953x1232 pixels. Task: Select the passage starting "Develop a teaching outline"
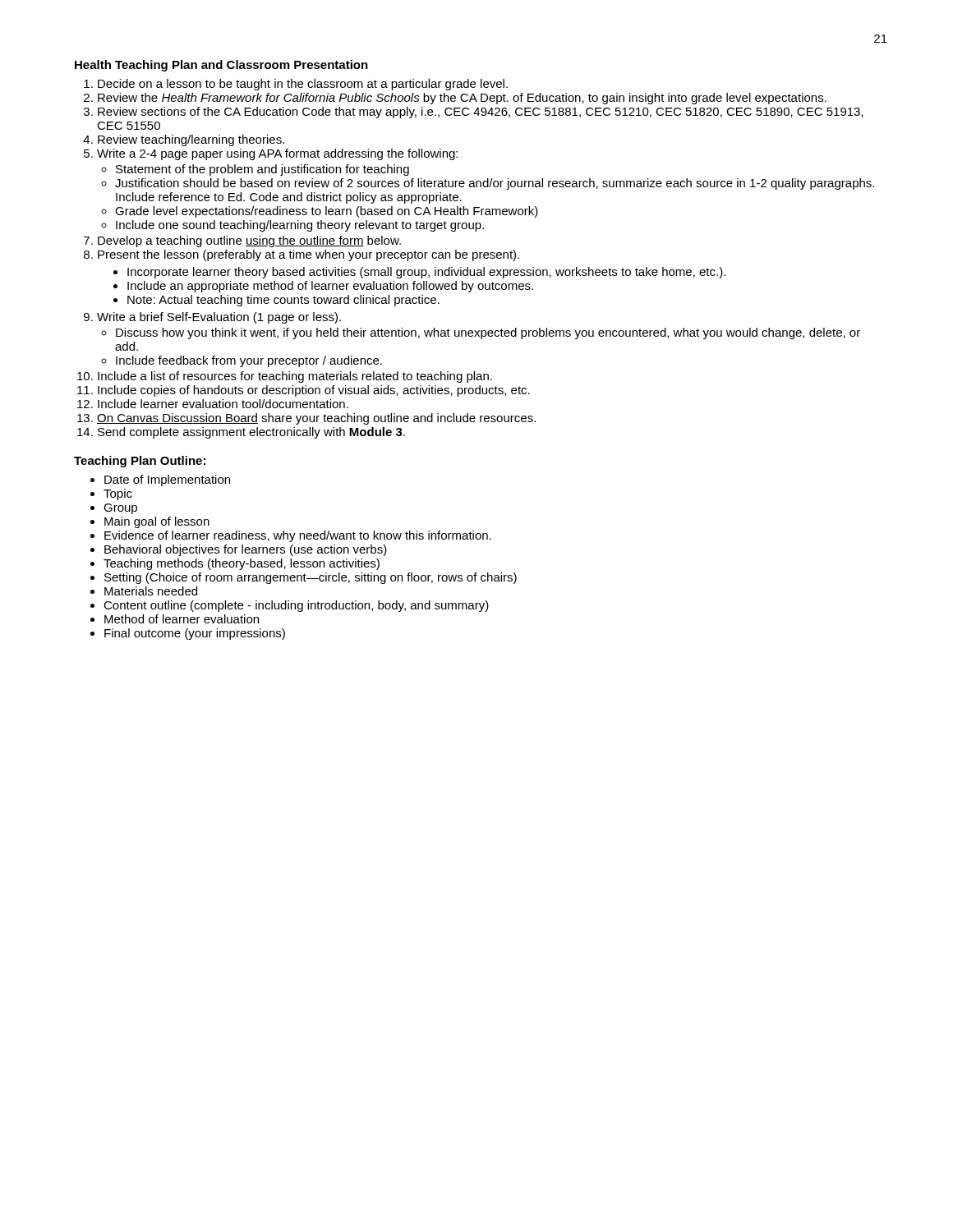tap(249, 241)
